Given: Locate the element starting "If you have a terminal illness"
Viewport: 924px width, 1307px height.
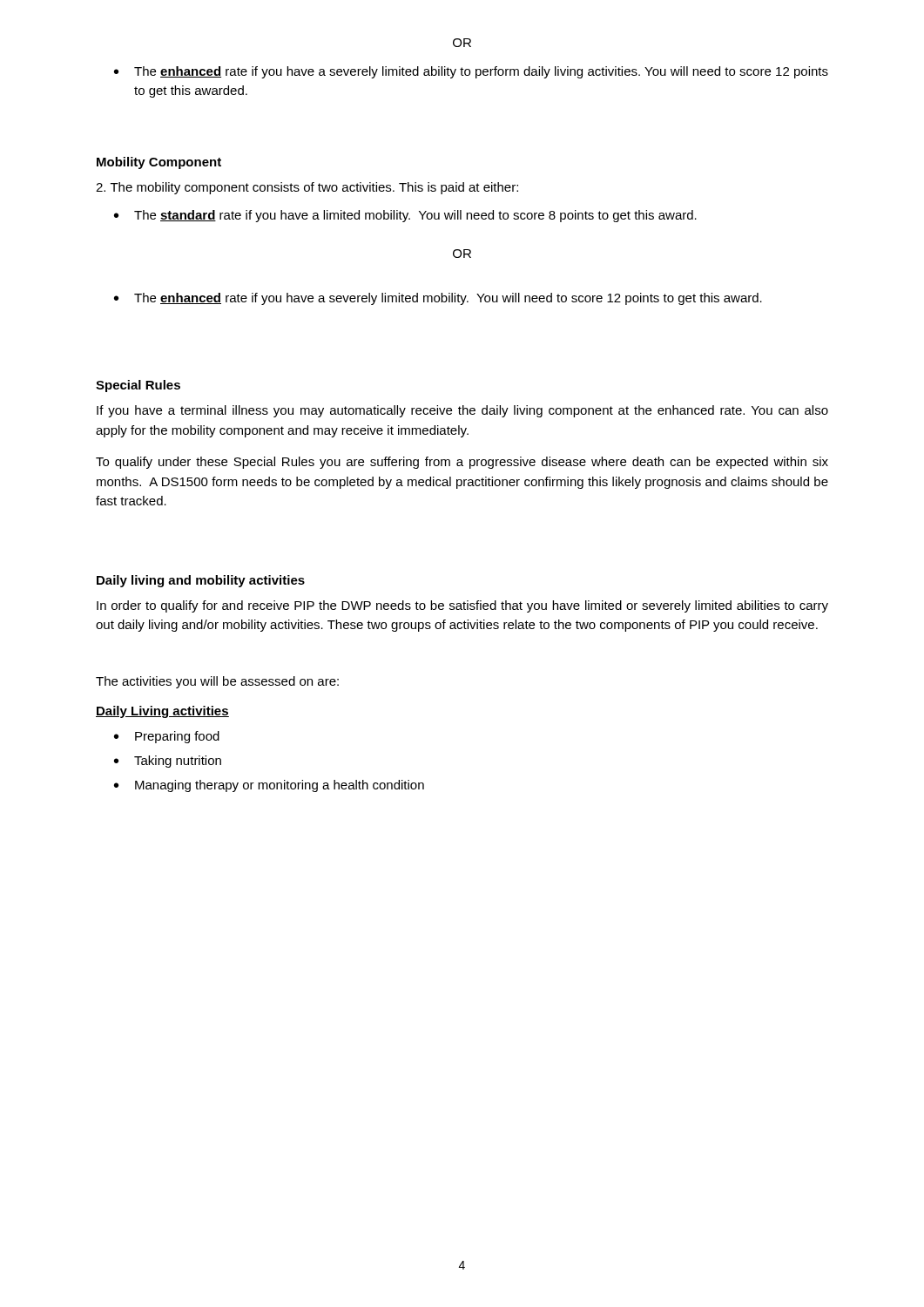Looking at the screenshot, I should click(x=462, y=420).
